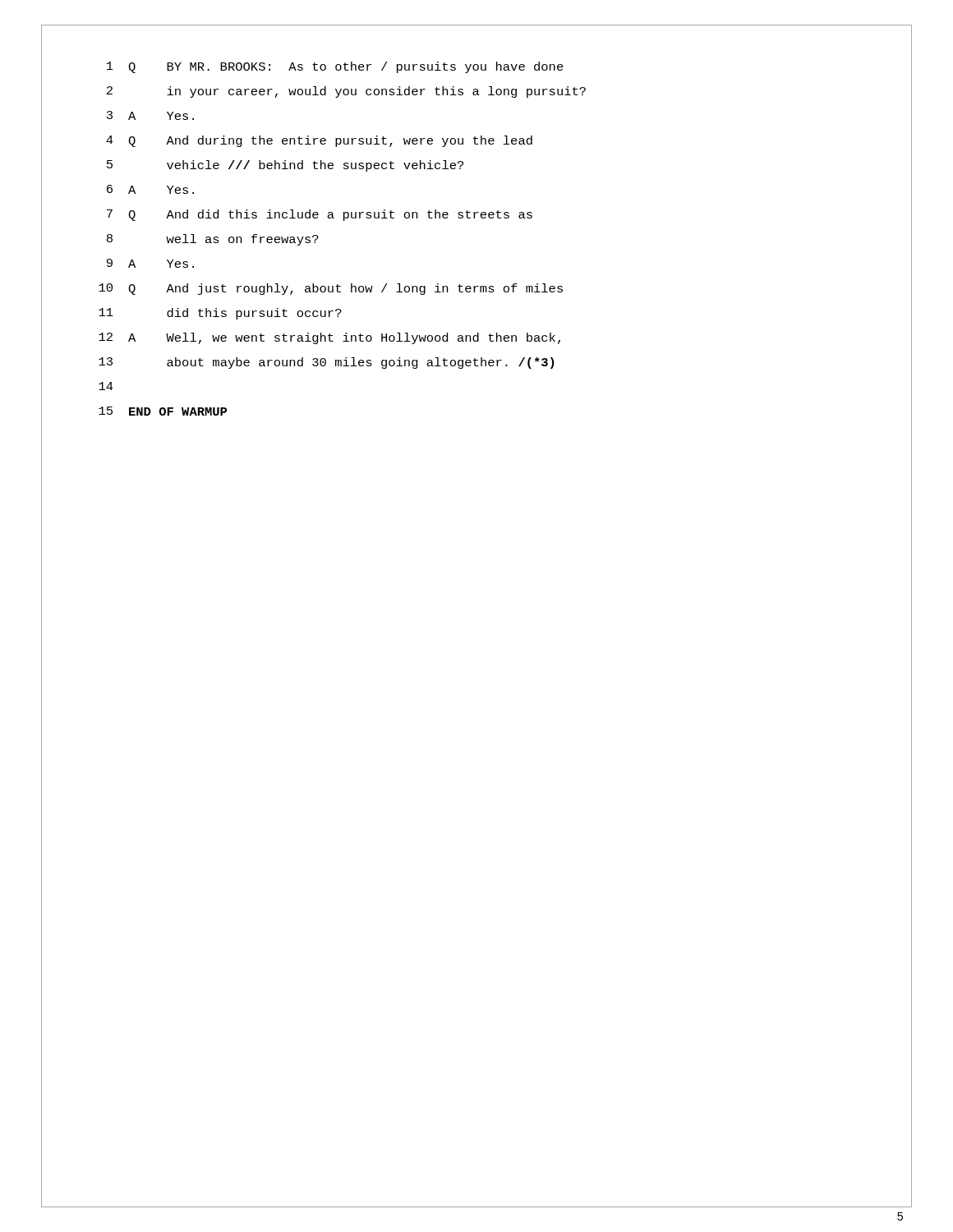Find the text block starting "9 A Yes."
Screen dimensions: 1232x953
pos(185,264)
